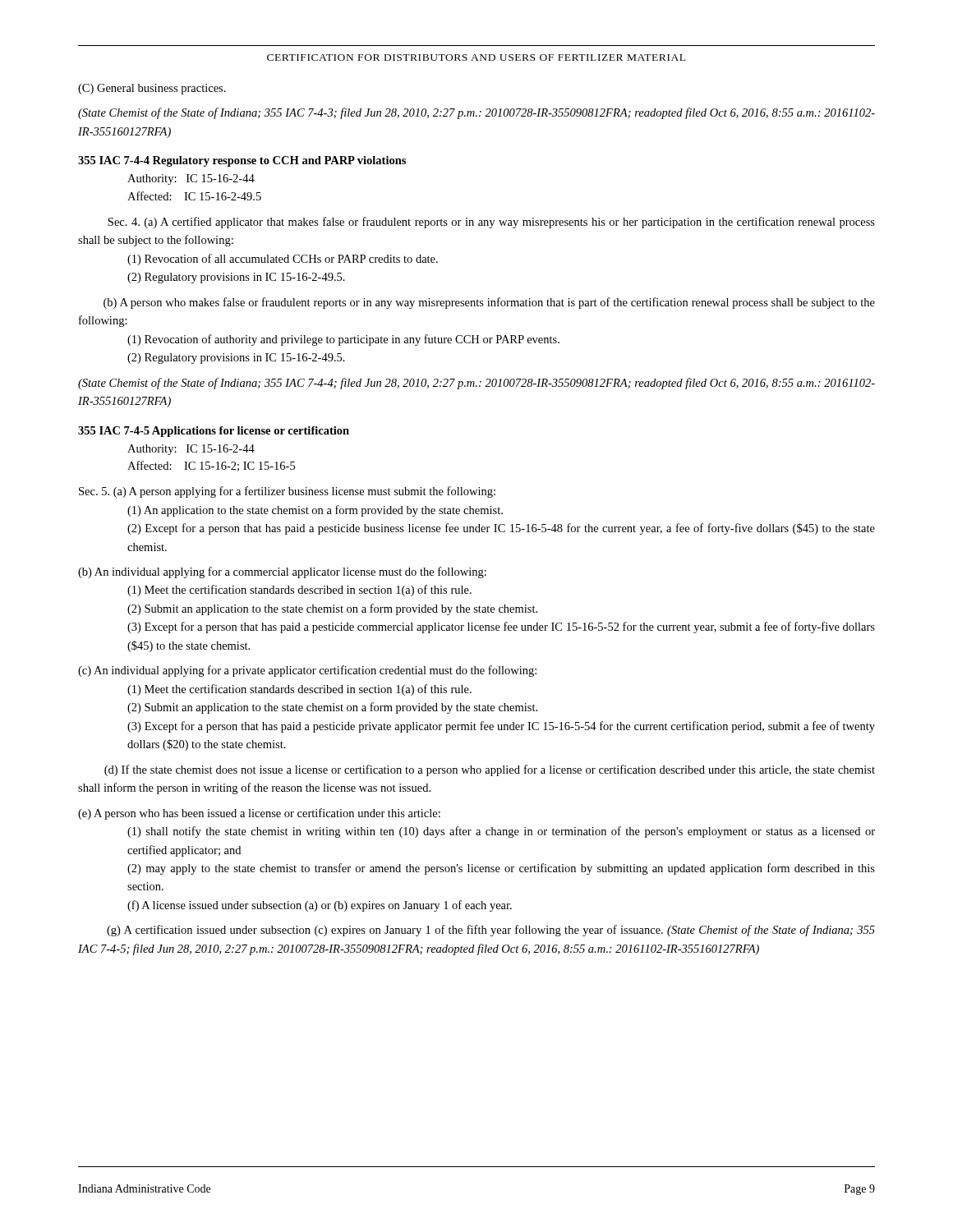Locate the section header containing "355 IAC 7-4-4 Regulatory response to"
The image size is (953, 1232).
242,160
